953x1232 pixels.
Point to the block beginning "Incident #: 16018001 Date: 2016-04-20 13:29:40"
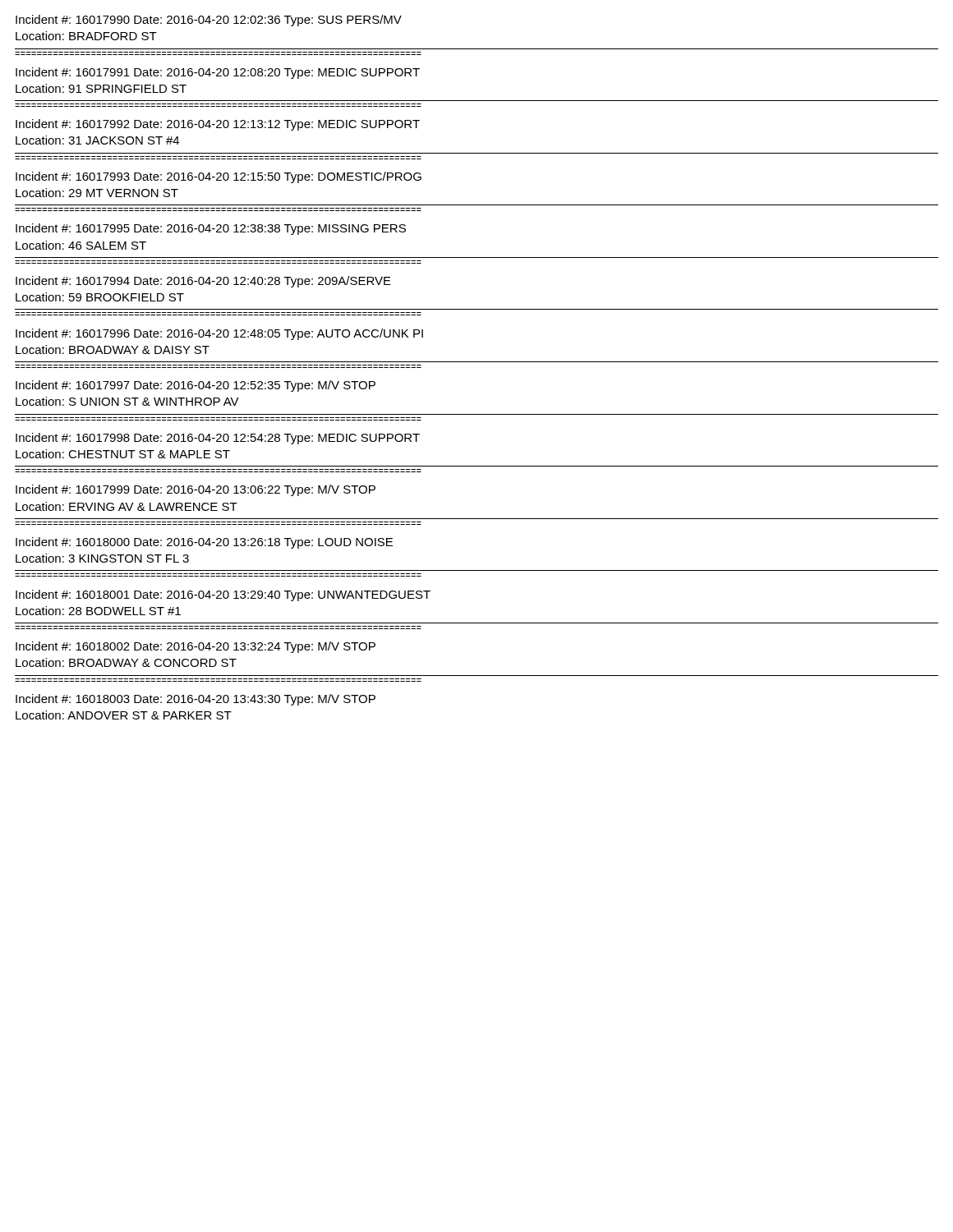point(223,595)
